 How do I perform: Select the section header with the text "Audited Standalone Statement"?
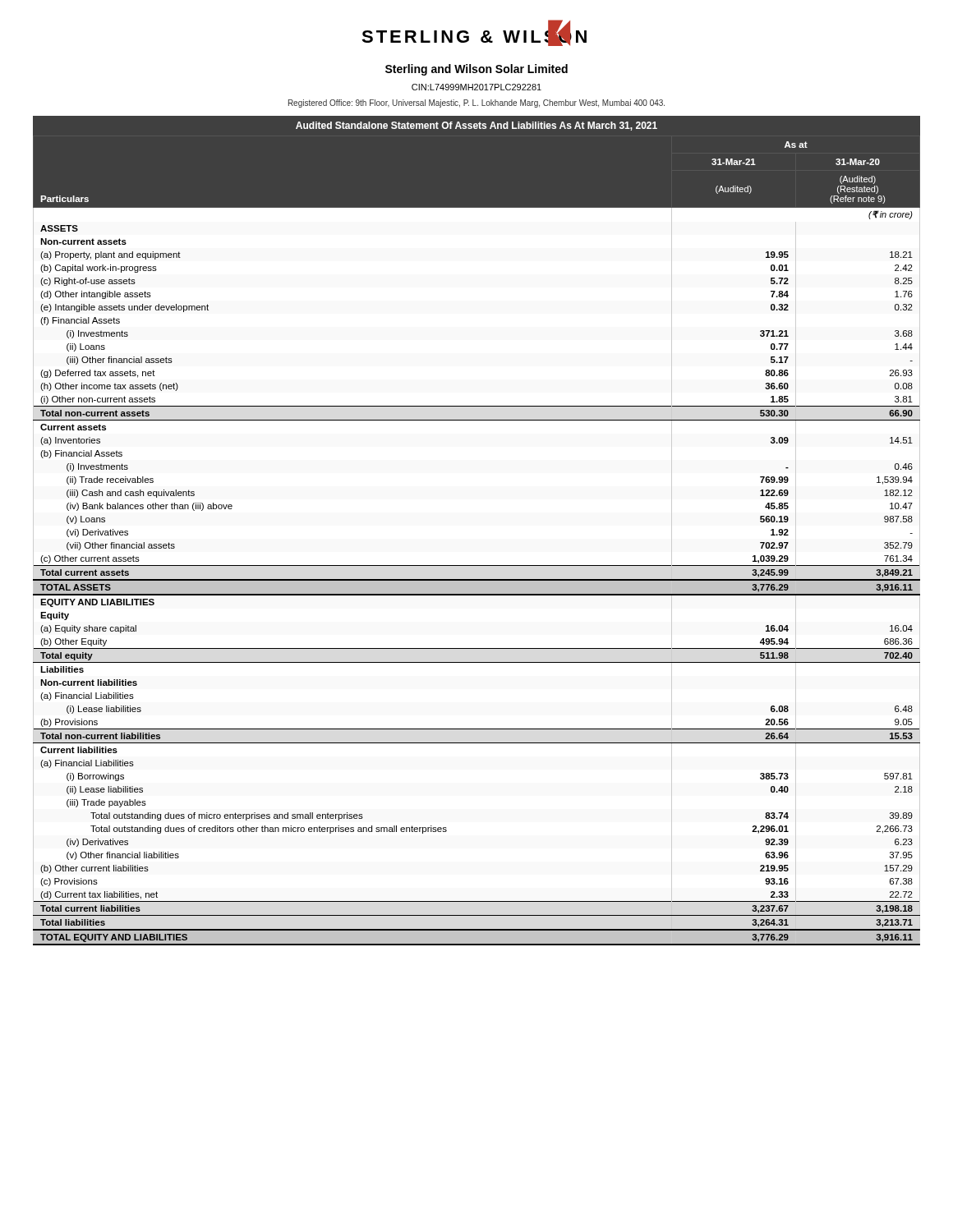pos(476,126)
